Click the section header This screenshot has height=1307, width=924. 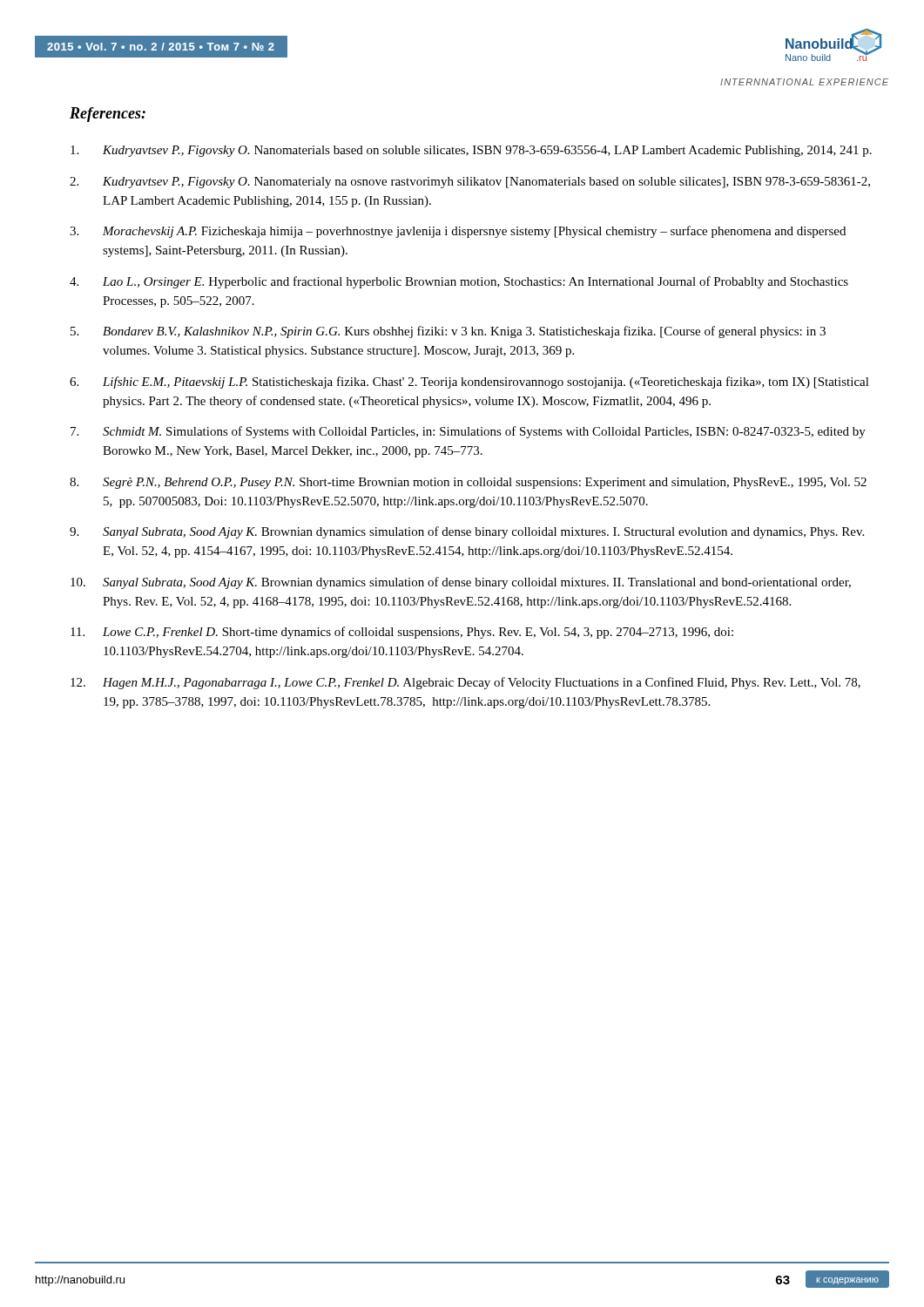tap(108, 113)
